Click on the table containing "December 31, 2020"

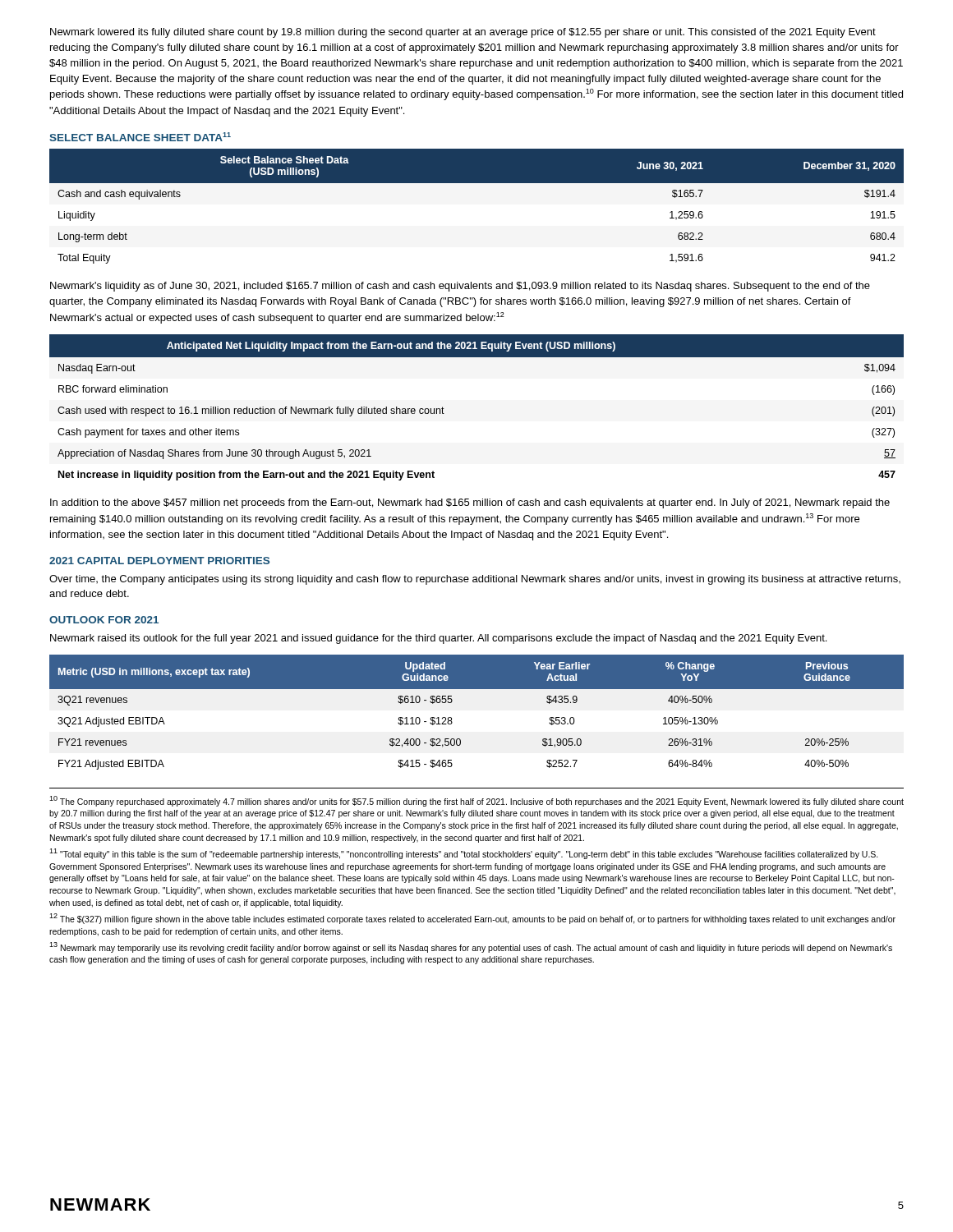pyautogui.click(x=476, y=209)
